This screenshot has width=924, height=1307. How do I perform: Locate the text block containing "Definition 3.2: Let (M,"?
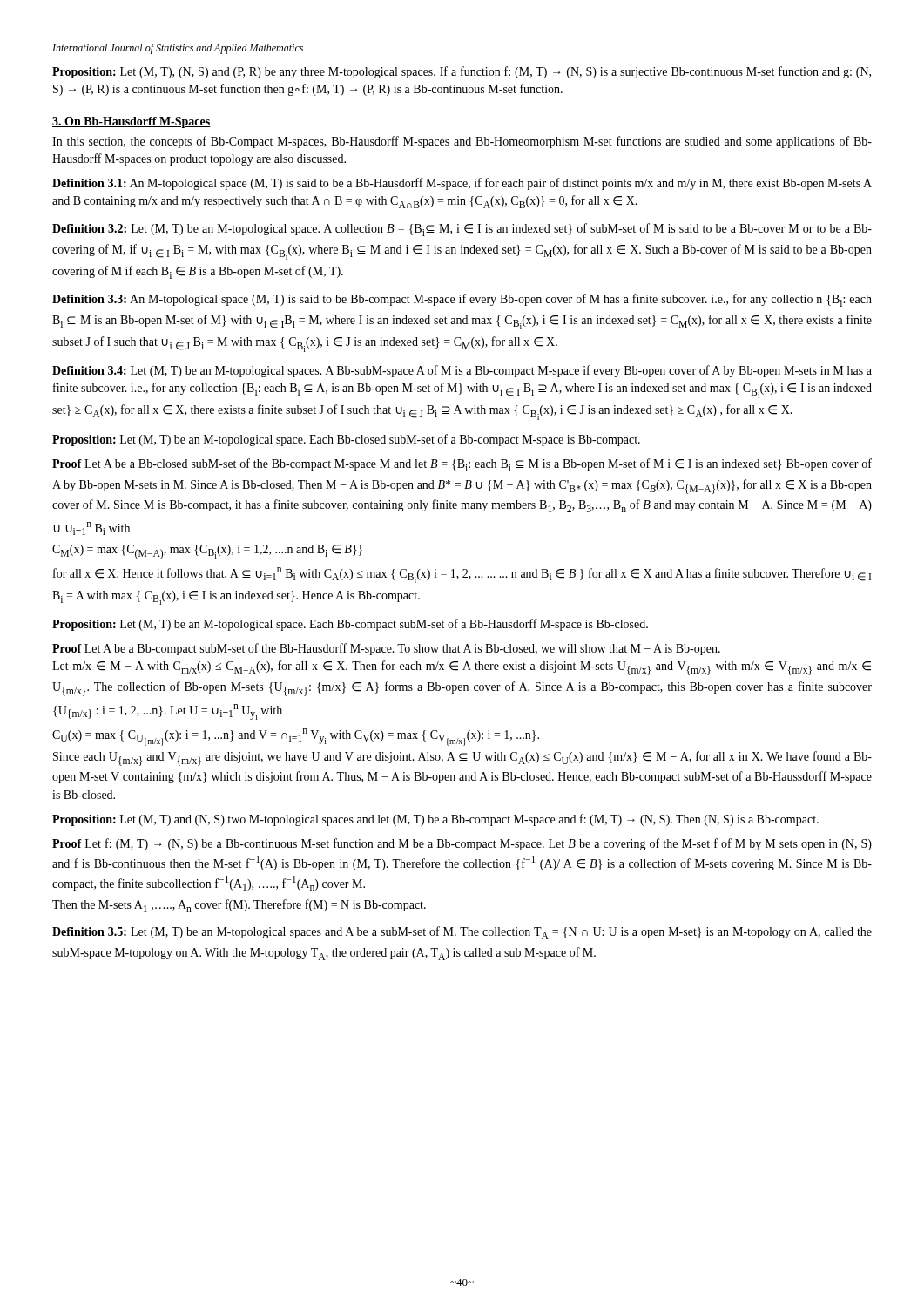(462, 252)
